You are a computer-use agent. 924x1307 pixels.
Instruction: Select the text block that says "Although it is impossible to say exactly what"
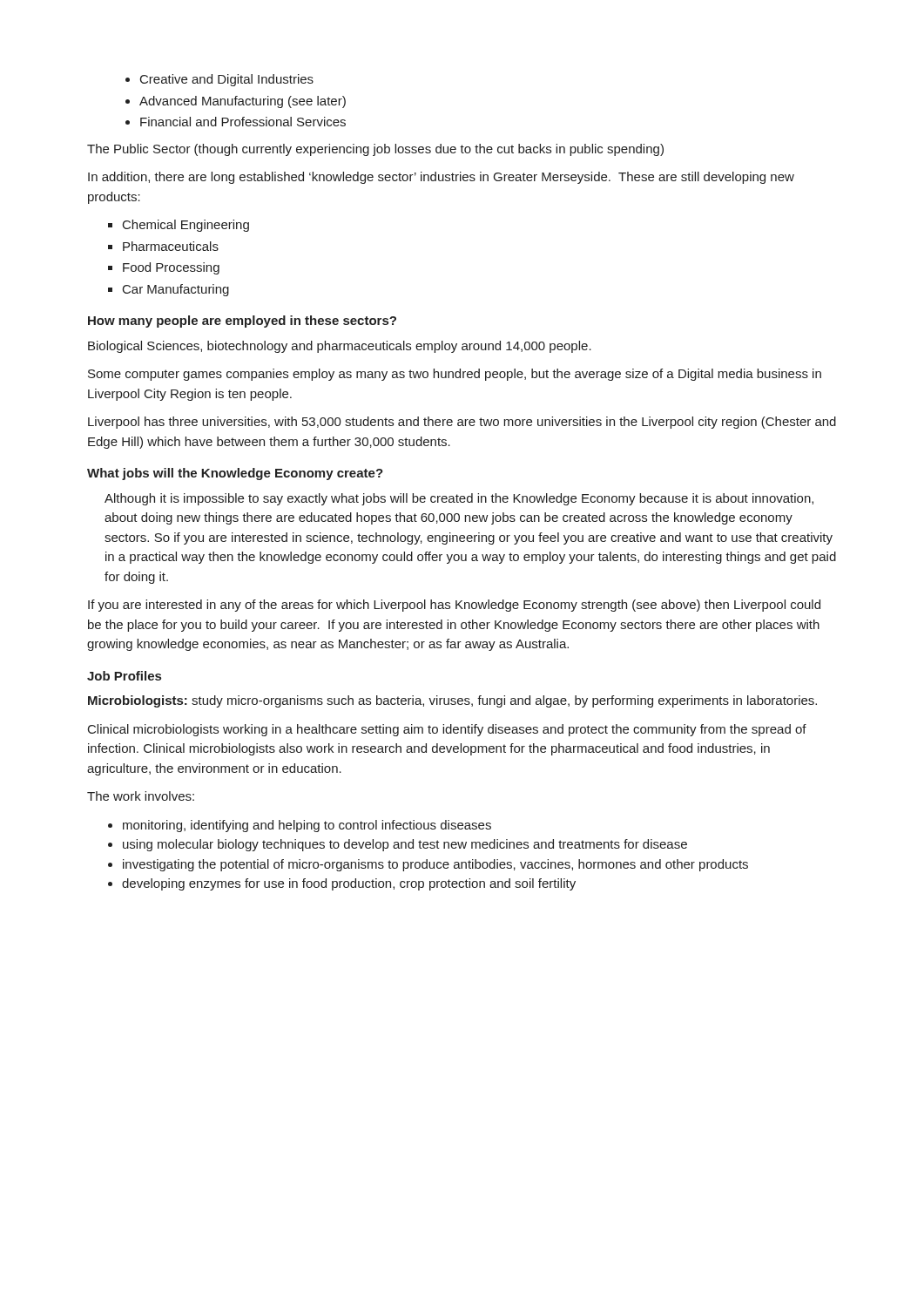(x=471, y=537)
